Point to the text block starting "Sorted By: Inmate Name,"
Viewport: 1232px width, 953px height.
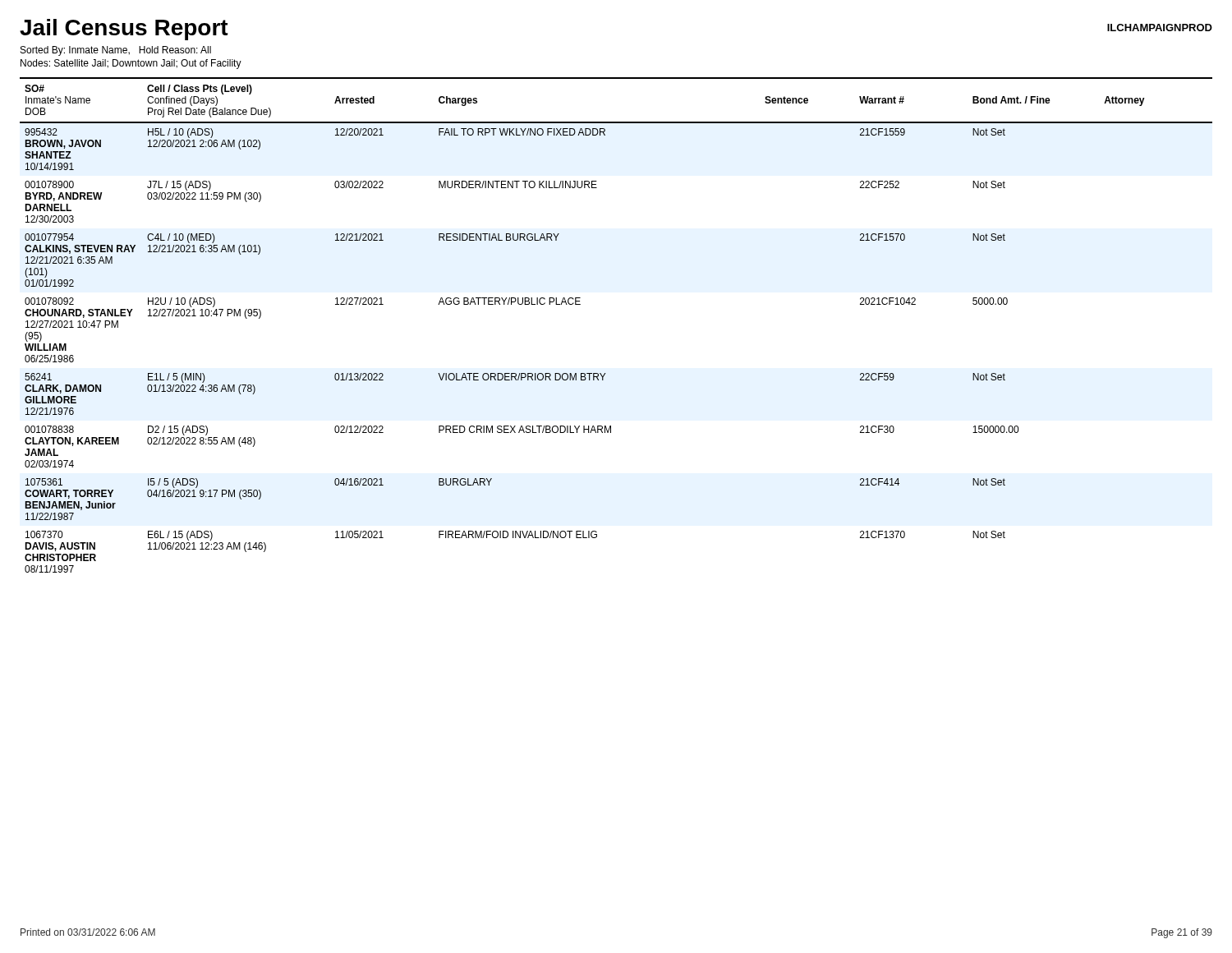116,50
